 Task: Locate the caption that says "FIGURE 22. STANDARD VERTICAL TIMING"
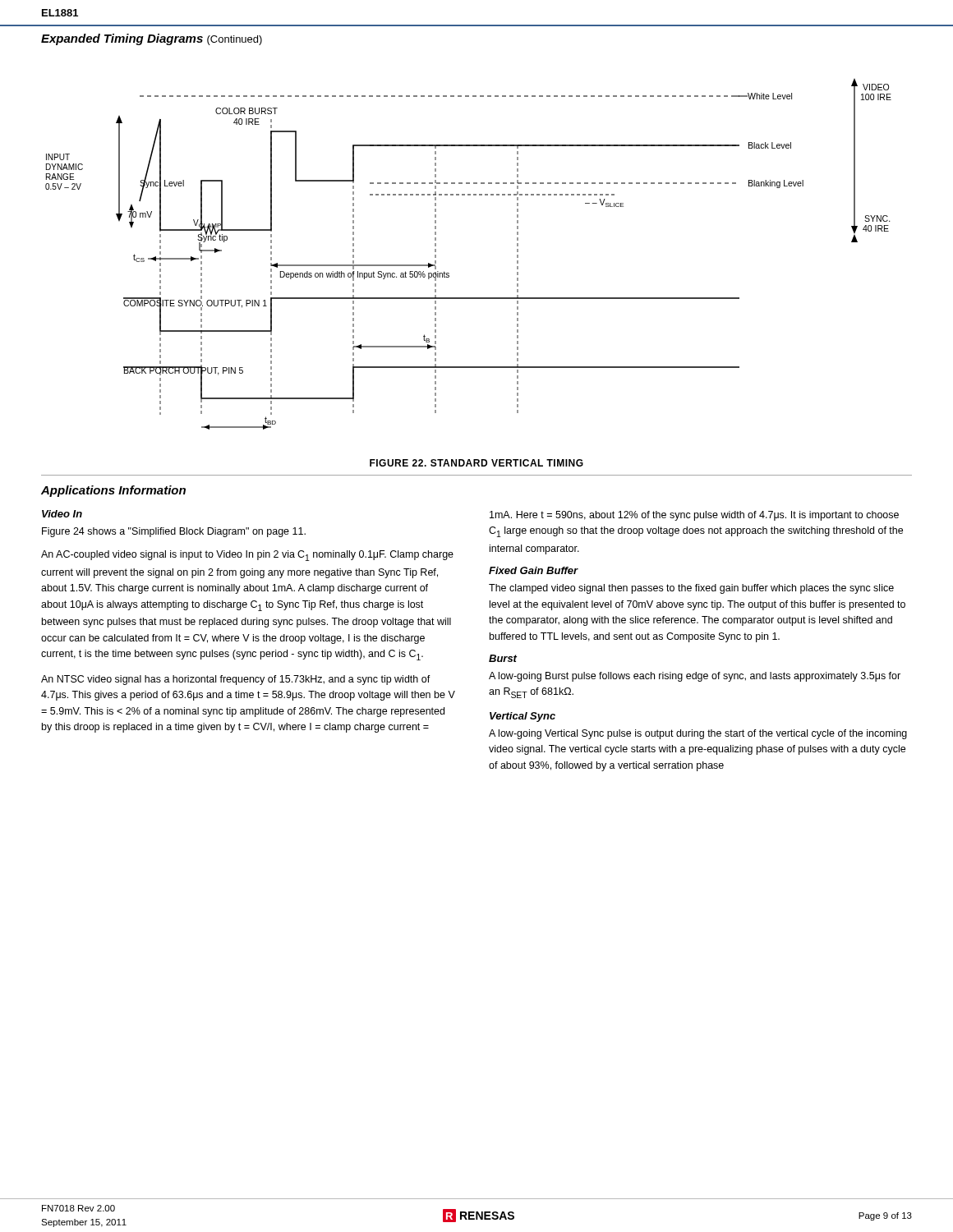coord(476,463)
